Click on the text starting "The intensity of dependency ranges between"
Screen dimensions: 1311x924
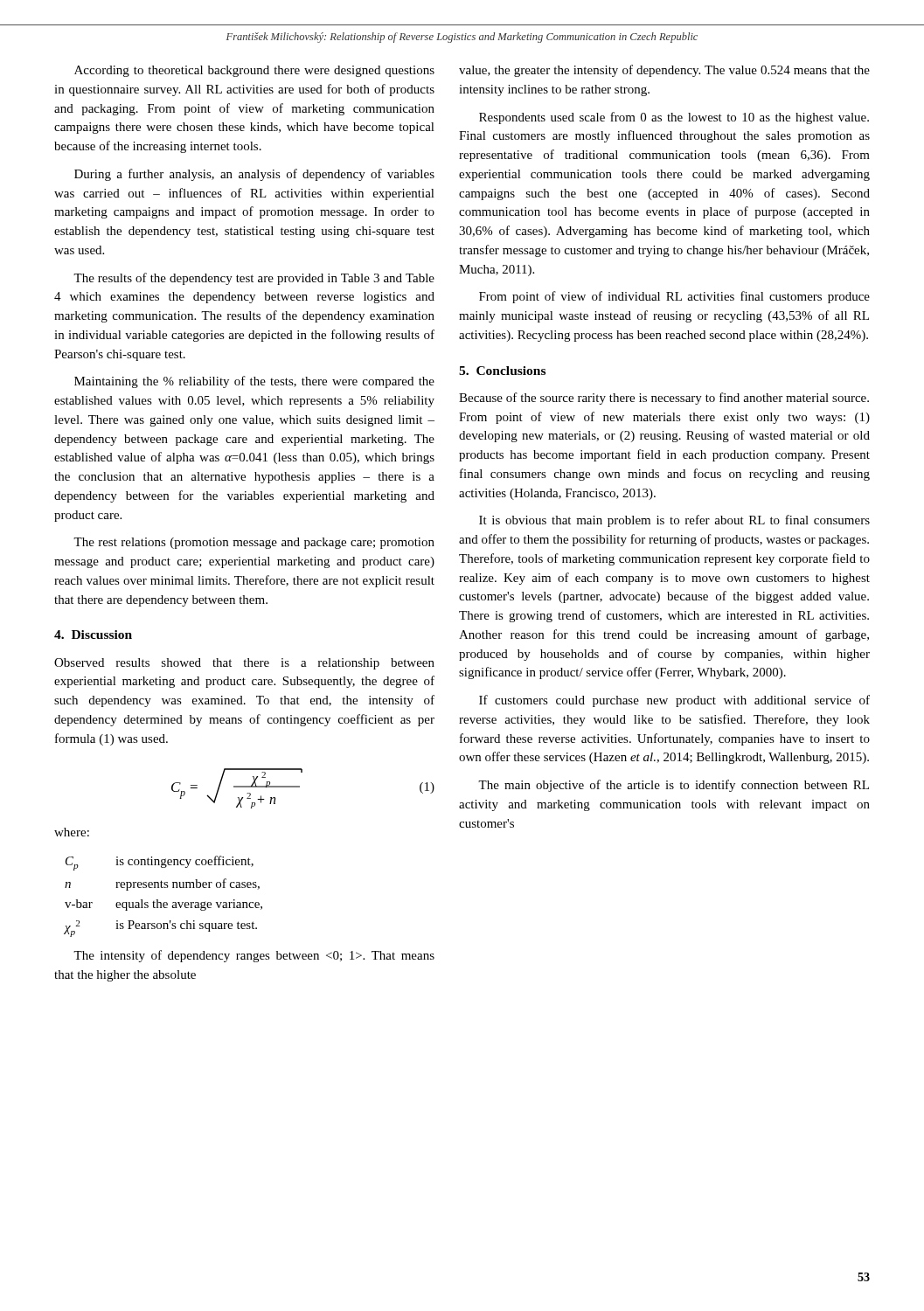244,966
